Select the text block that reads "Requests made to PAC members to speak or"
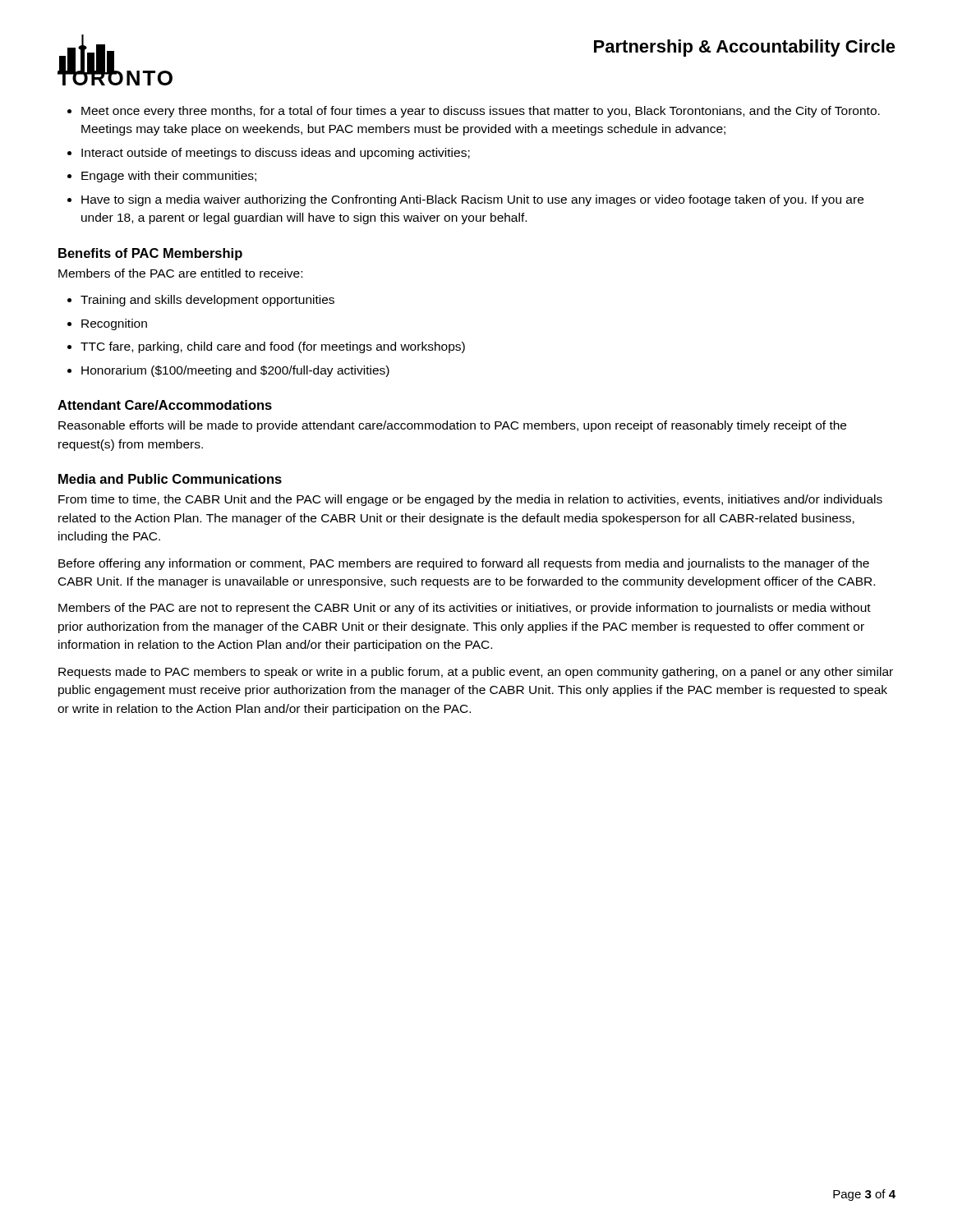Image resolution: width=953 pixels, height=1232 pixels. coord(475,690)
